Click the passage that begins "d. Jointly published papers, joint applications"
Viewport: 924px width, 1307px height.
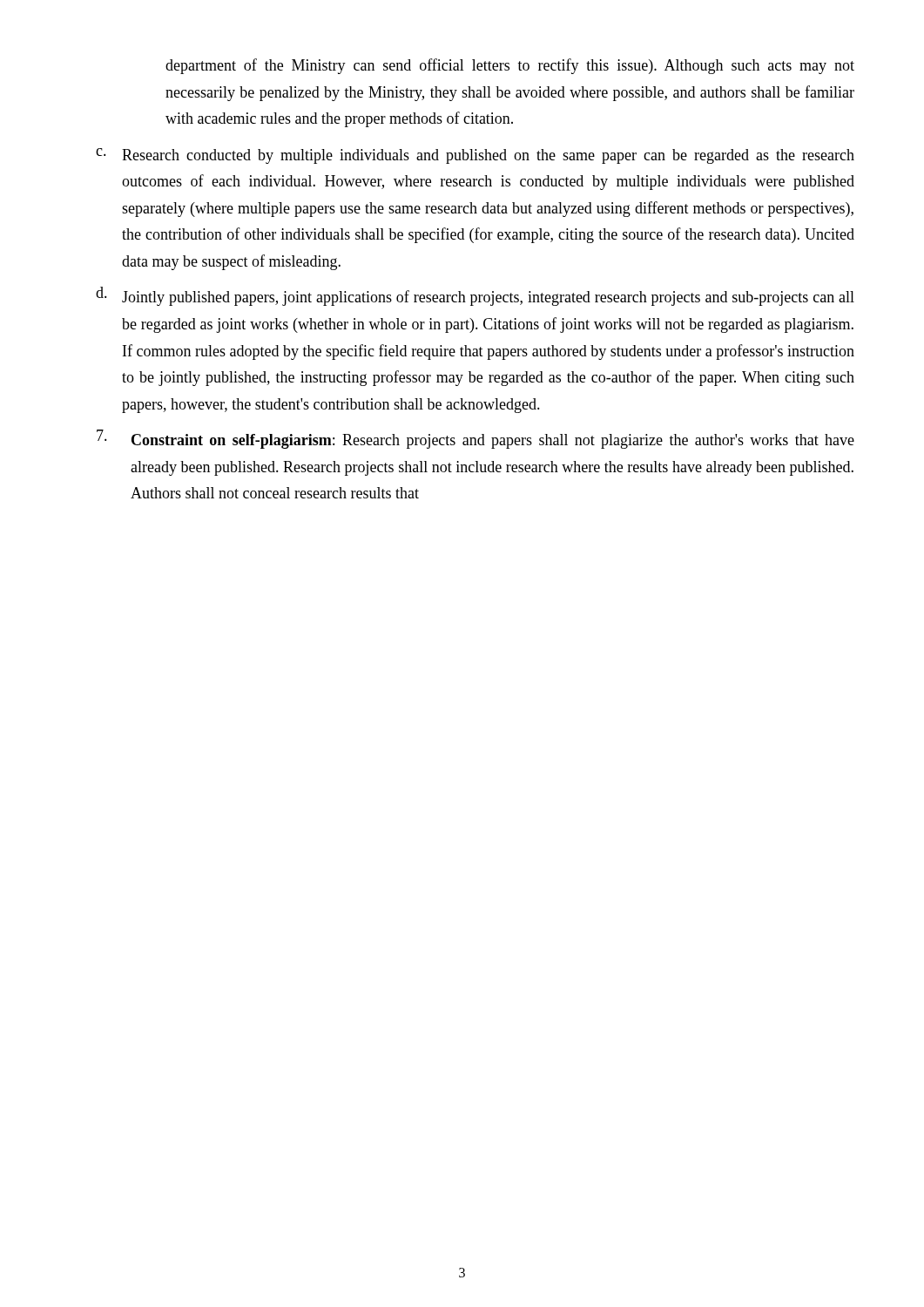coord(475,351)
